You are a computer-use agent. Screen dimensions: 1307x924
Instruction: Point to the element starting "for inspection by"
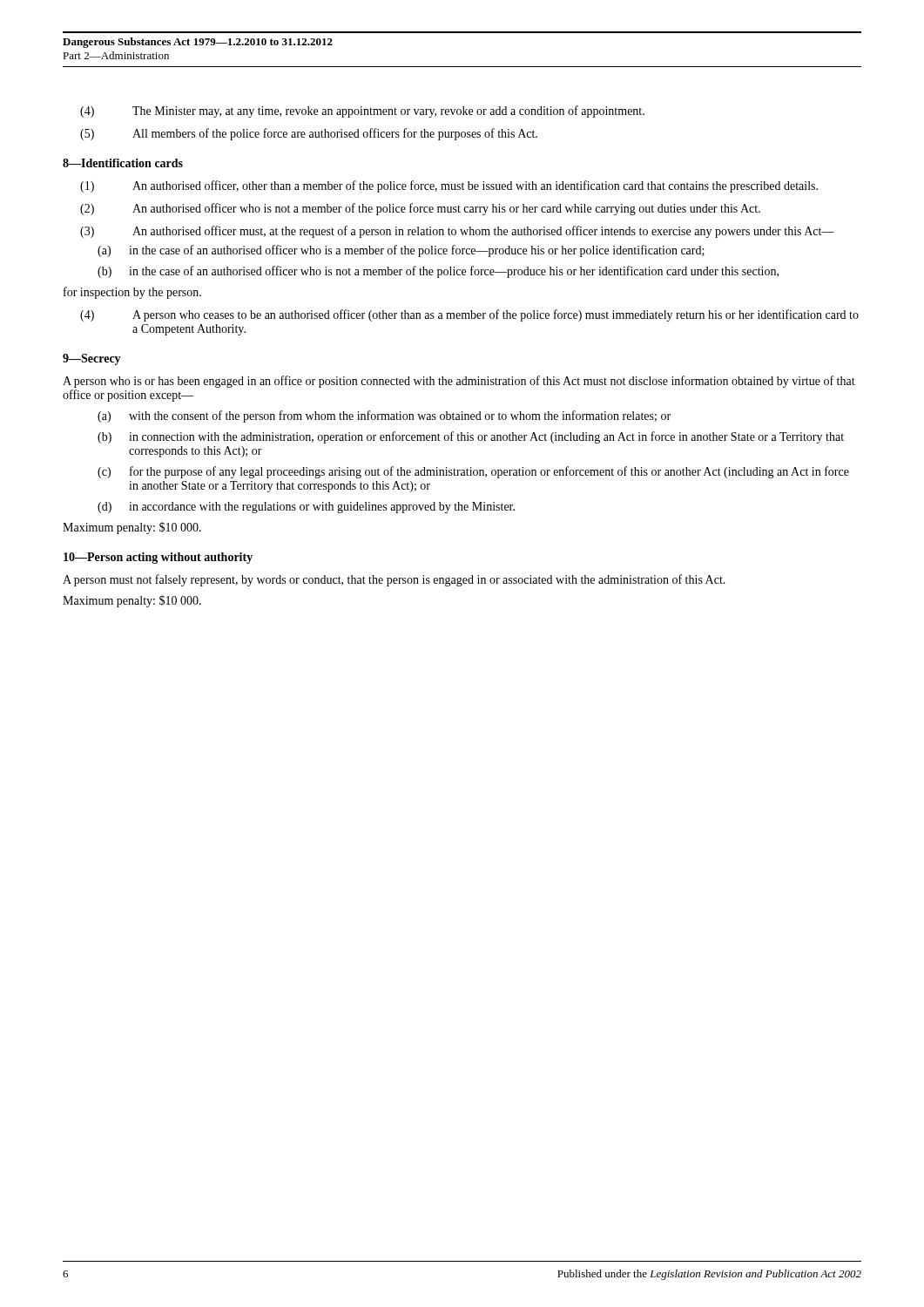(x=132, y=292)
